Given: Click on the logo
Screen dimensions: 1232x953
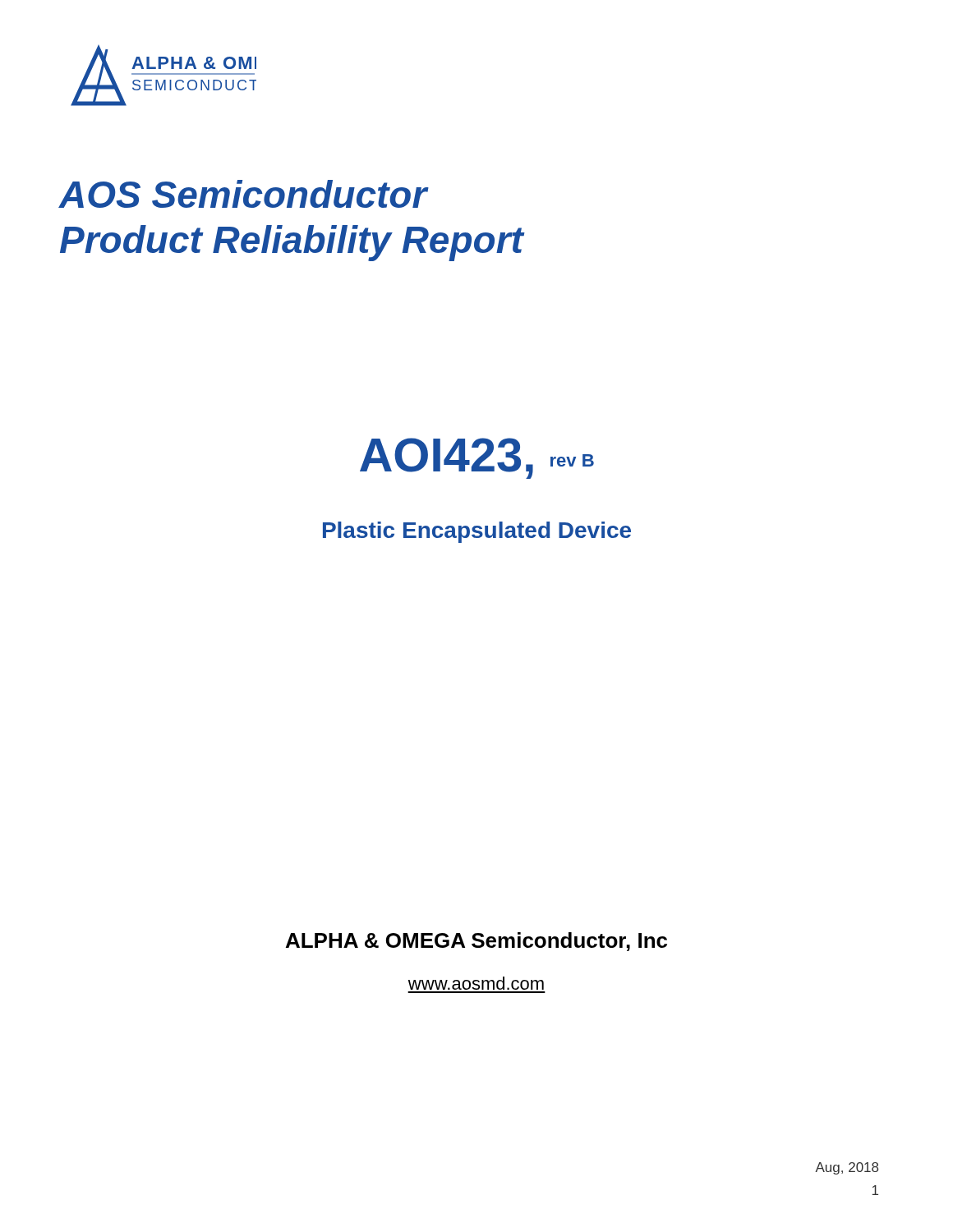Looking at the screenshot, I should [x=158, y=76].
